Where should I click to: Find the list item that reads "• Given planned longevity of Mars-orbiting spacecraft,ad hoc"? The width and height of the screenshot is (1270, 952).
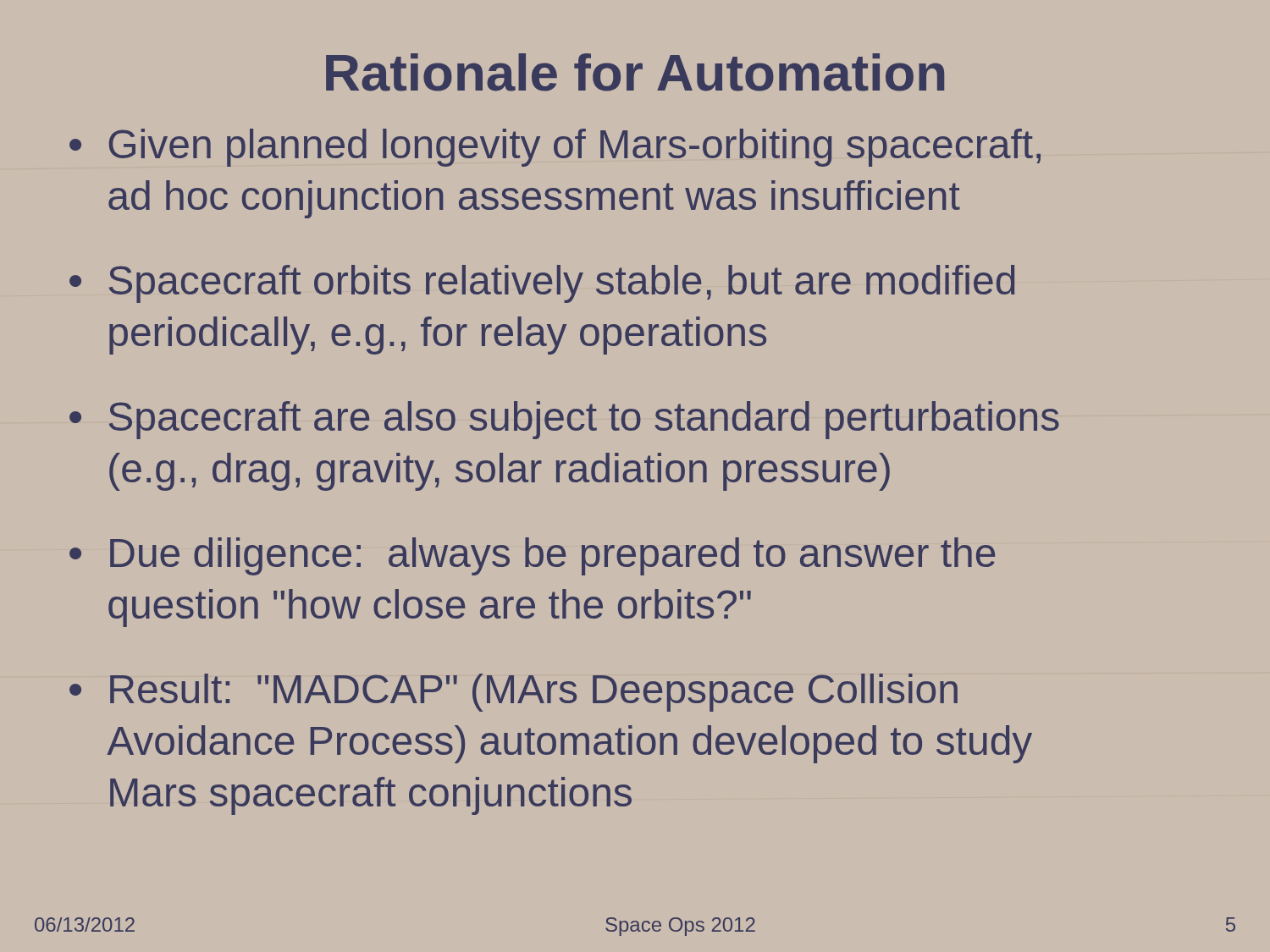pos(556,170)
